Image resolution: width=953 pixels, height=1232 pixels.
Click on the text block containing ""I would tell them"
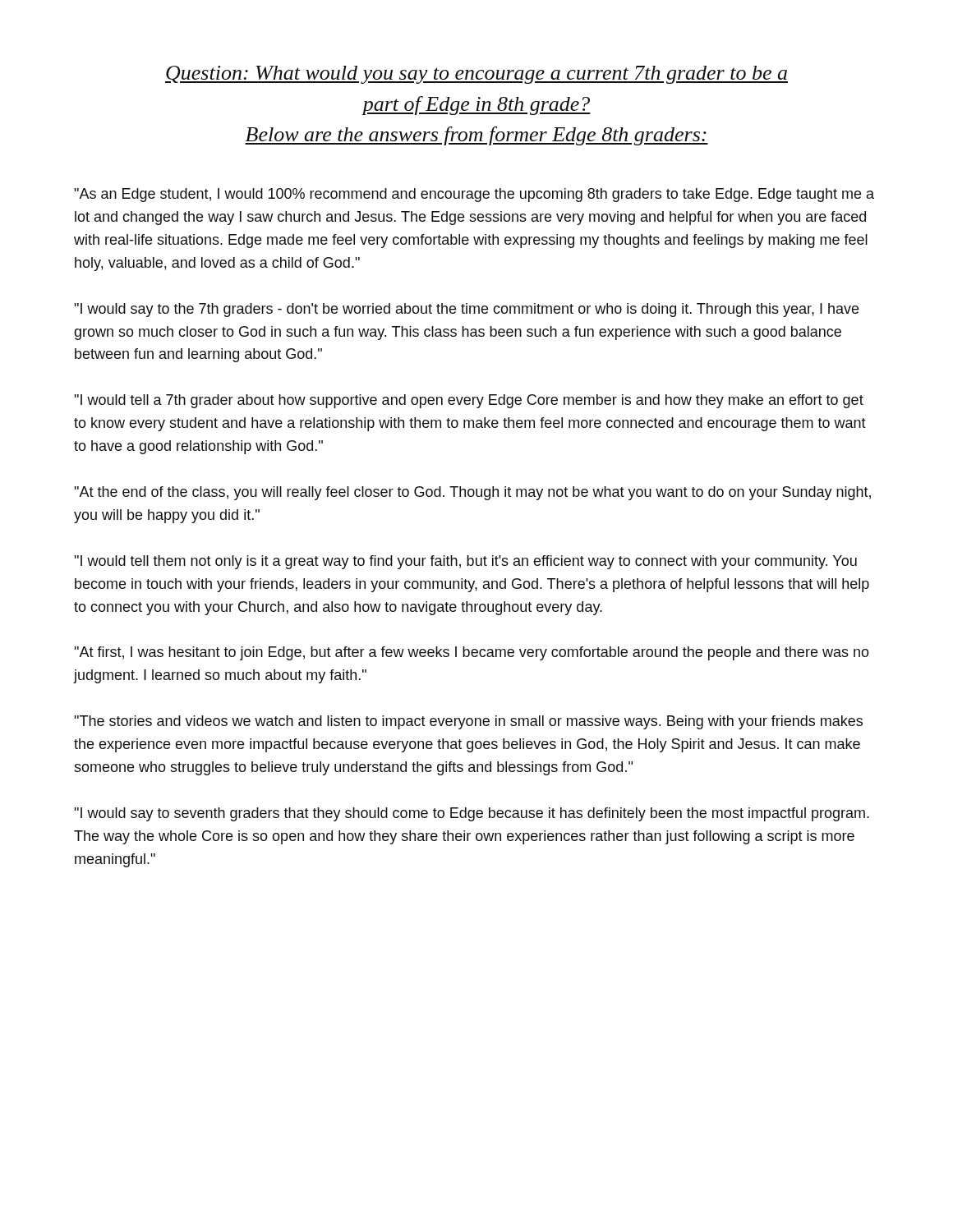tap(472, 584)
